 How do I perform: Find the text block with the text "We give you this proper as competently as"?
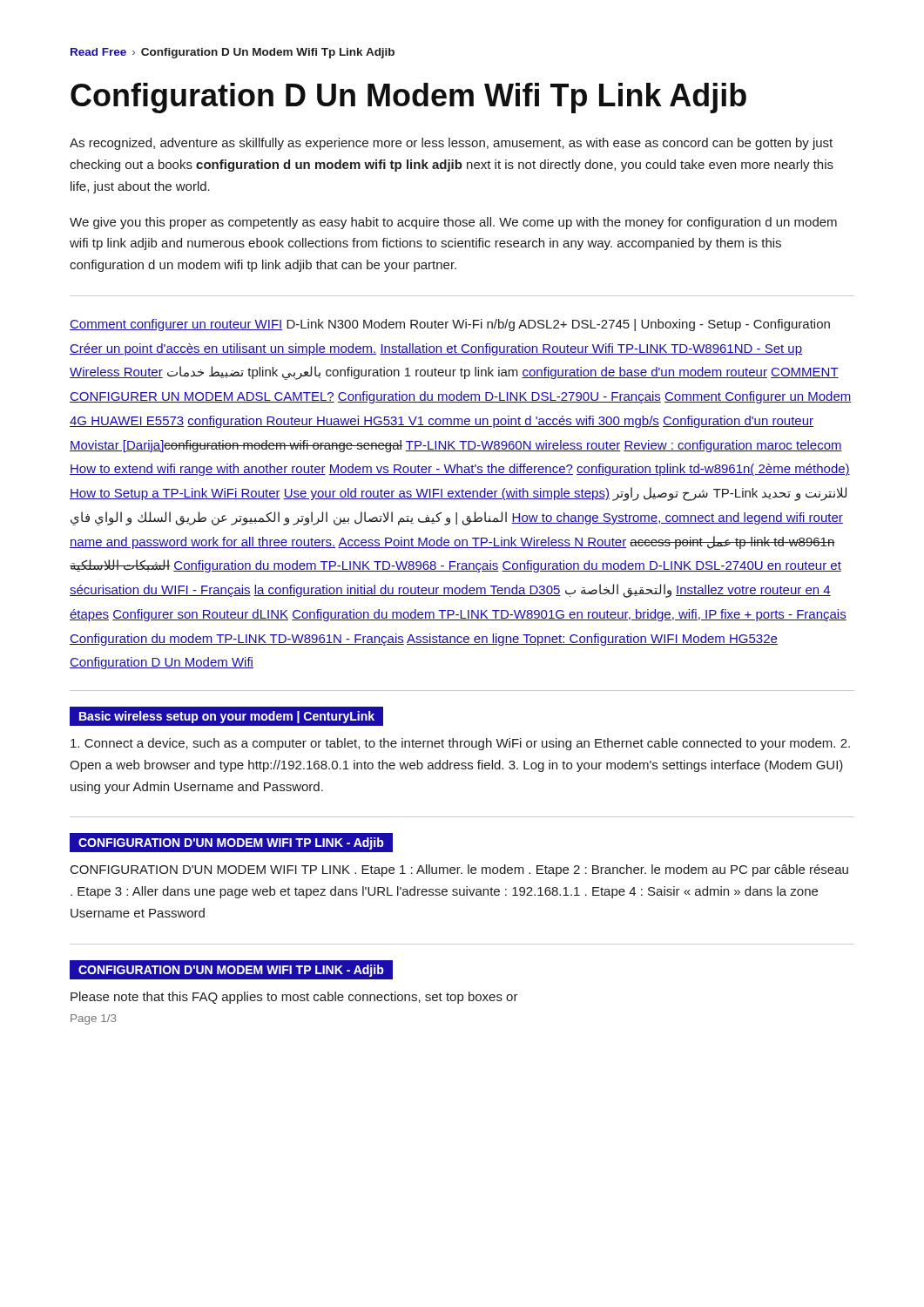[x=454, y=243]
